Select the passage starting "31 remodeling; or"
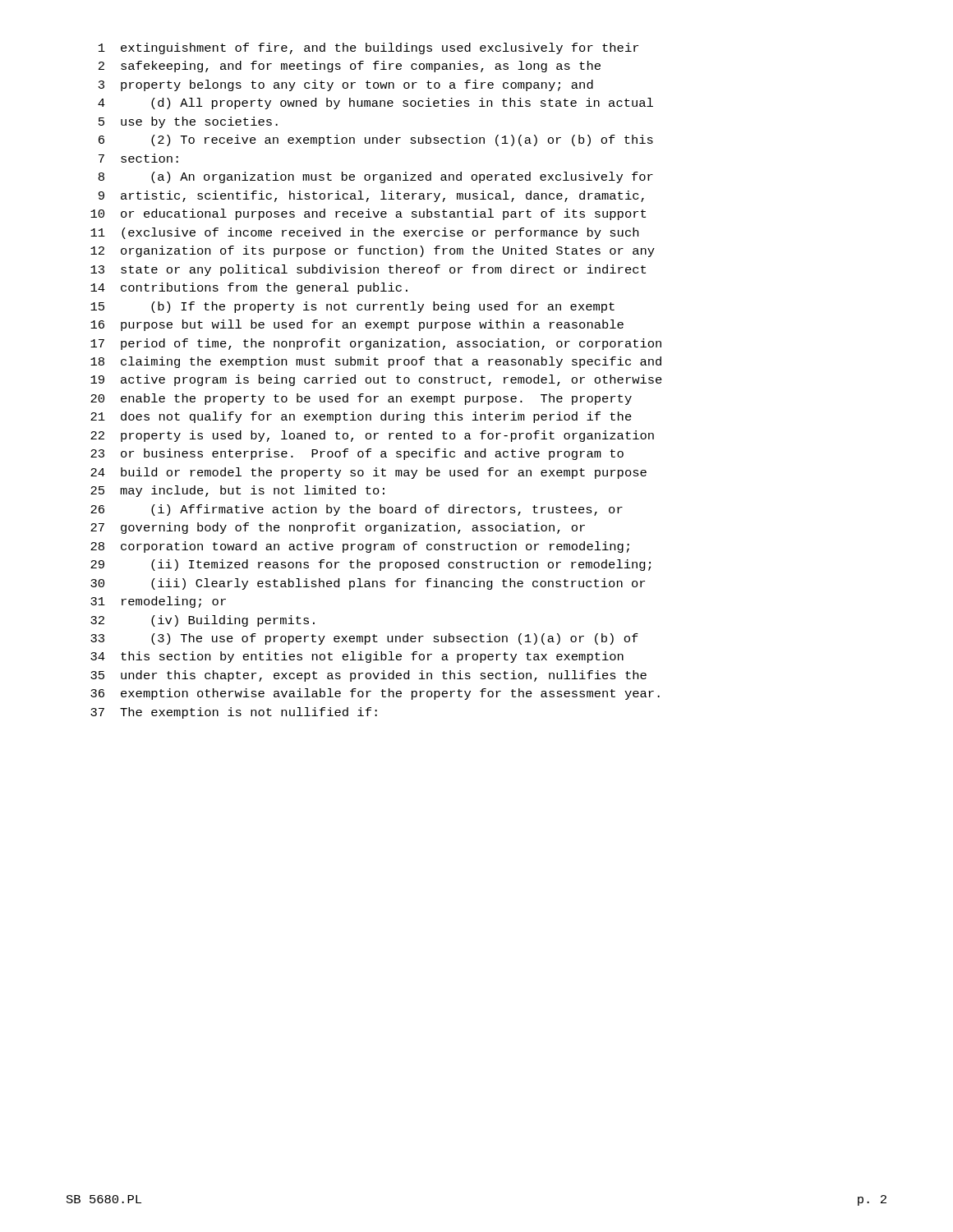Image resolution: width=953 pixels, height=1232 pixels. [x=158, y=602]
